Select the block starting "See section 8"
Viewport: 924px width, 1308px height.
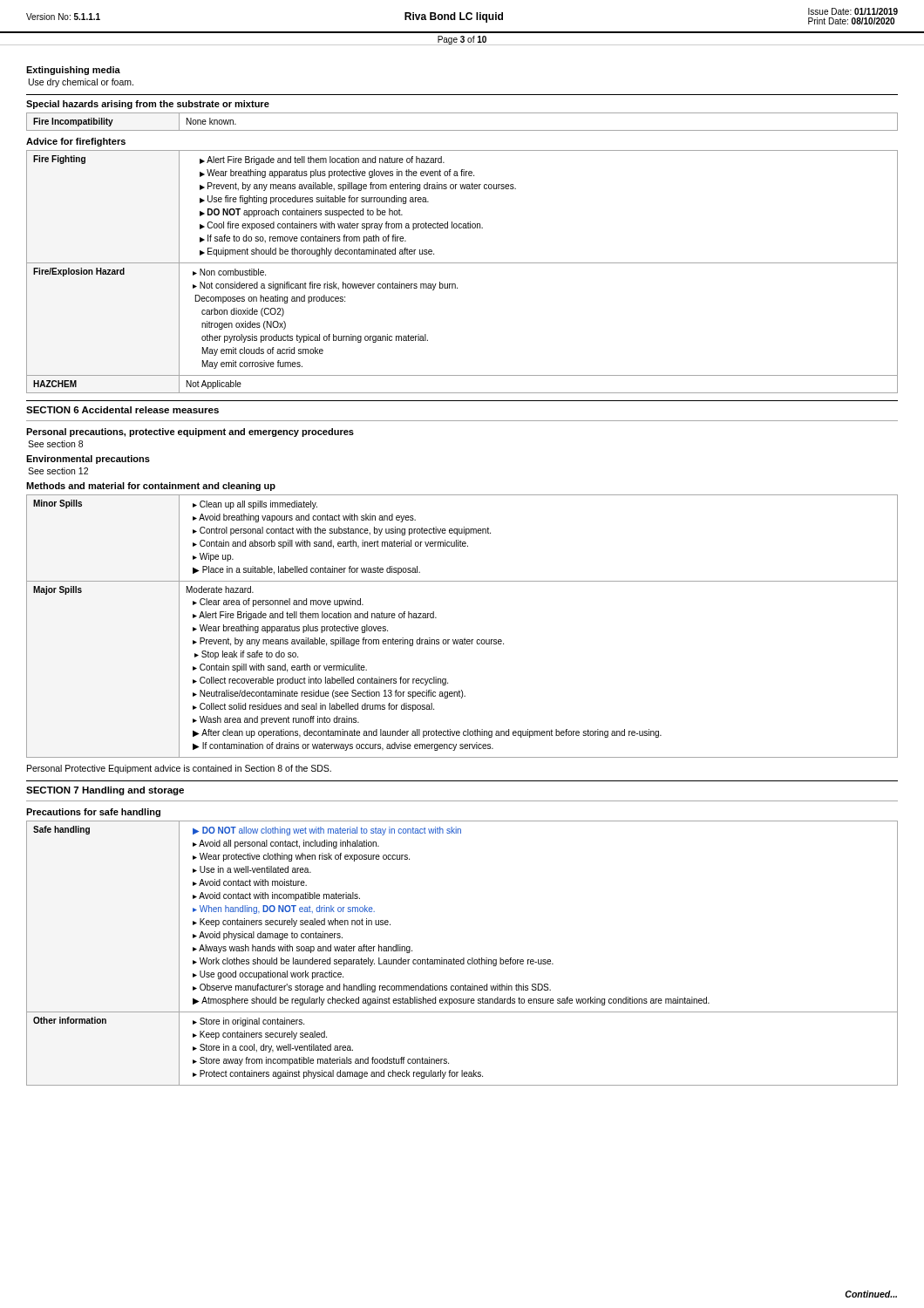[x=56, y=444]
